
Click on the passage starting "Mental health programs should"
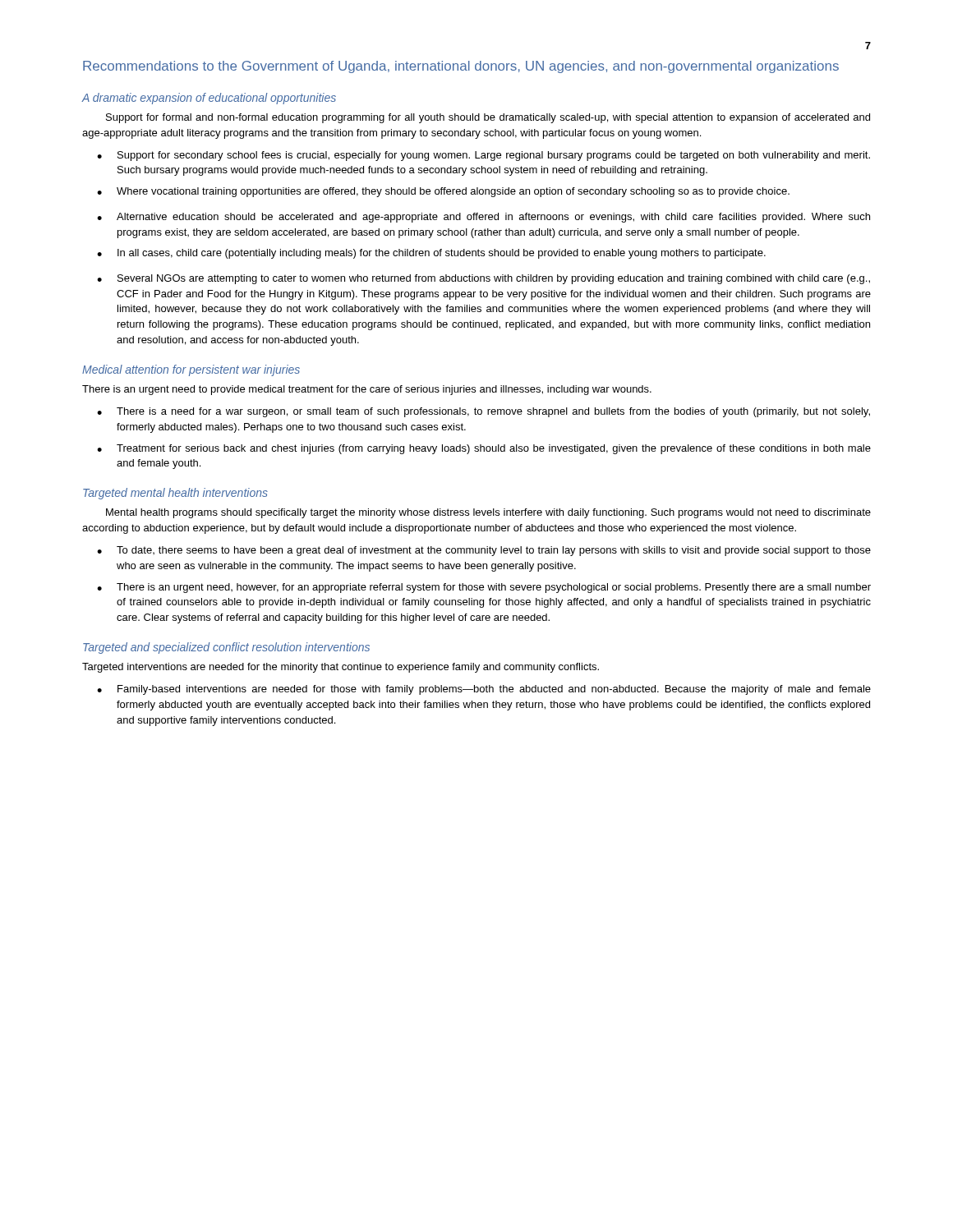tap(476, 520)
